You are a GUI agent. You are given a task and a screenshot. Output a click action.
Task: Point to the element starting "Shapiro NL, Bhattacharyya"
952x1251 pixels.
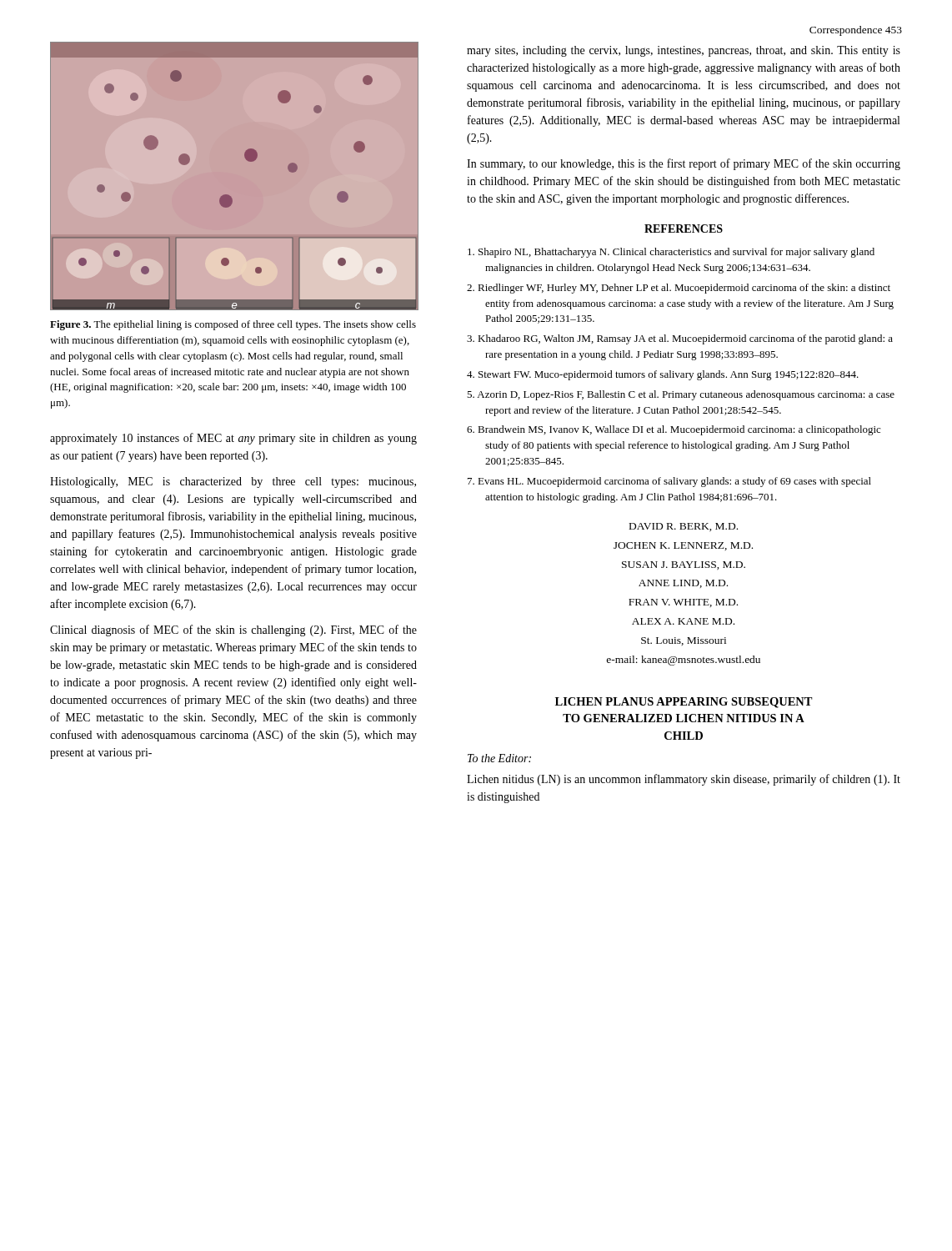(671, 259)
